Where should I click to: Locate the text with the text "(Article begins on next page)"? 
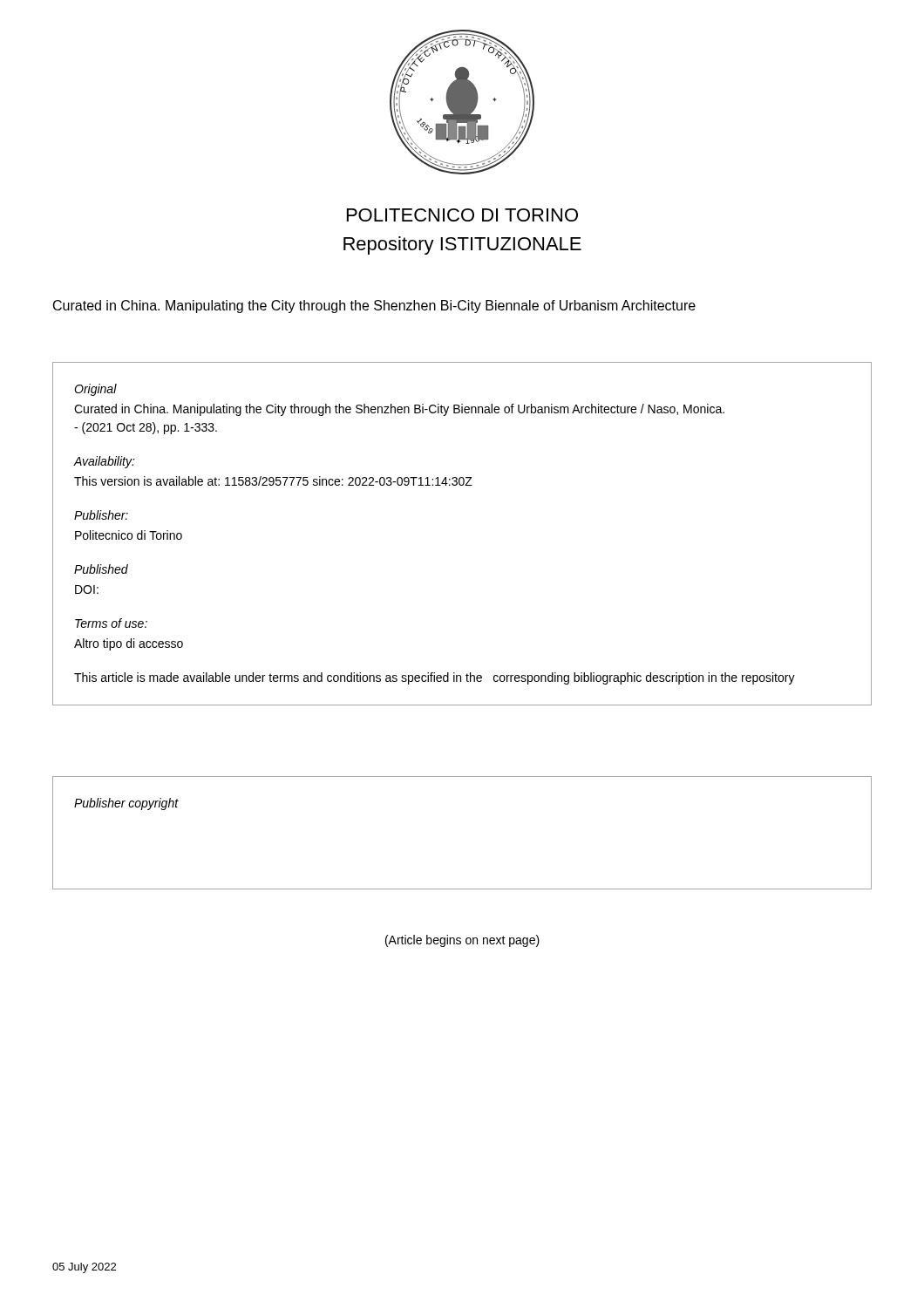(462, 940)
